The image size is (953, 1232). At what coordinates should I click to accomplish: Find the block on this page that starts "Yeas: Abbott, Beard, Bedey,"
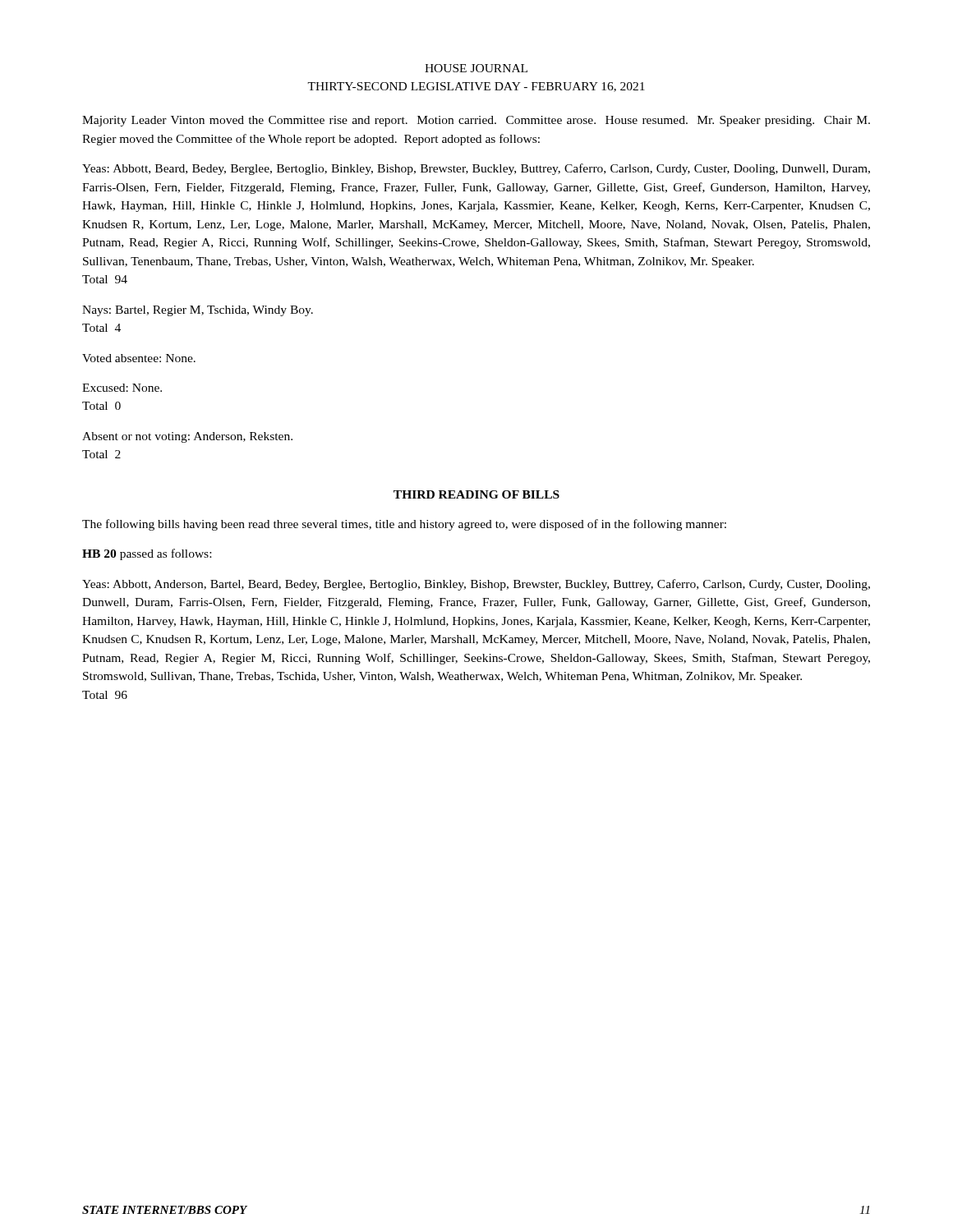point(476,224)
